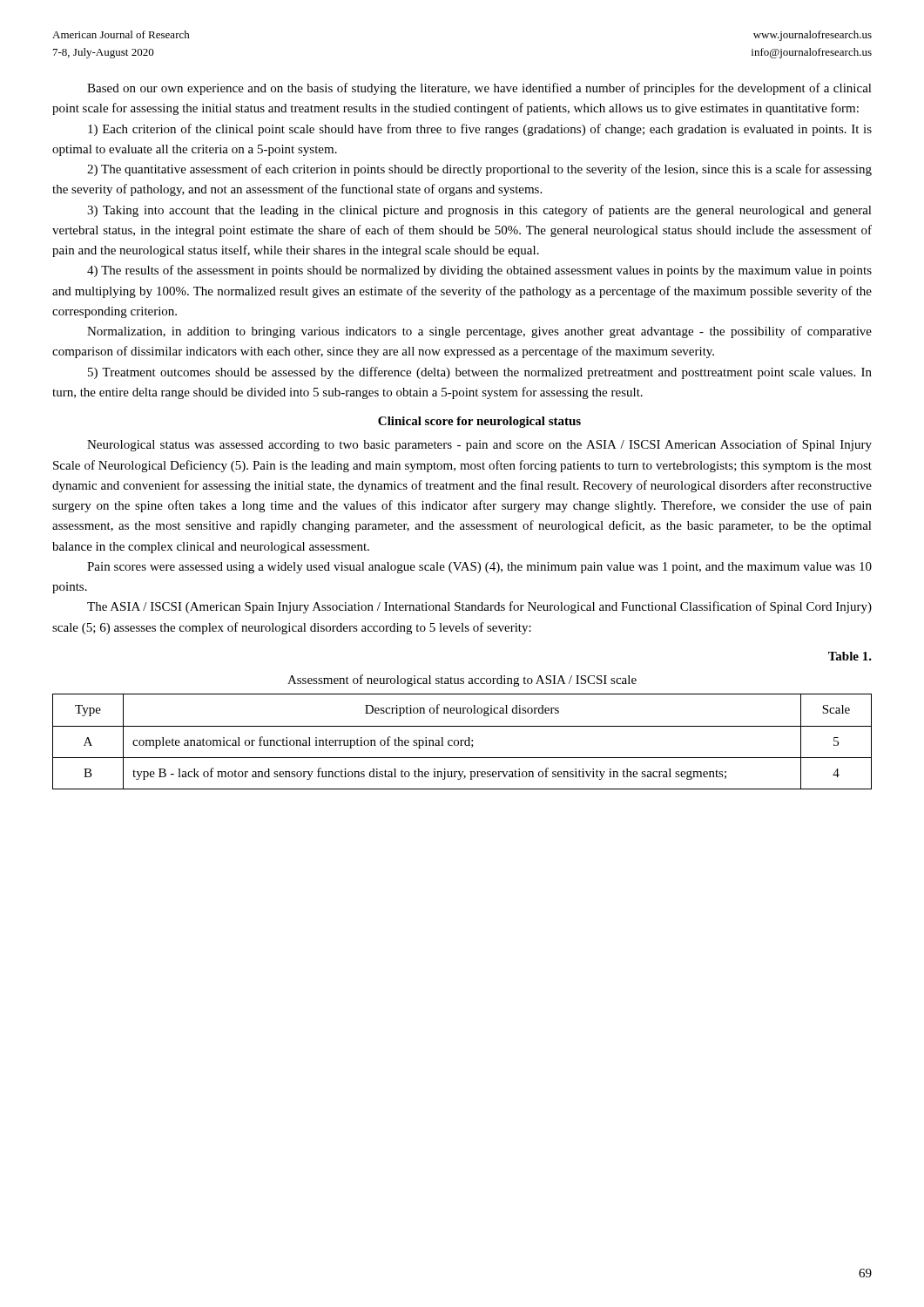This screenshot has width=924, height=1307.
Task: Find the element starting "2) The quantitative assessment of each"
Action: coord(462,180)
